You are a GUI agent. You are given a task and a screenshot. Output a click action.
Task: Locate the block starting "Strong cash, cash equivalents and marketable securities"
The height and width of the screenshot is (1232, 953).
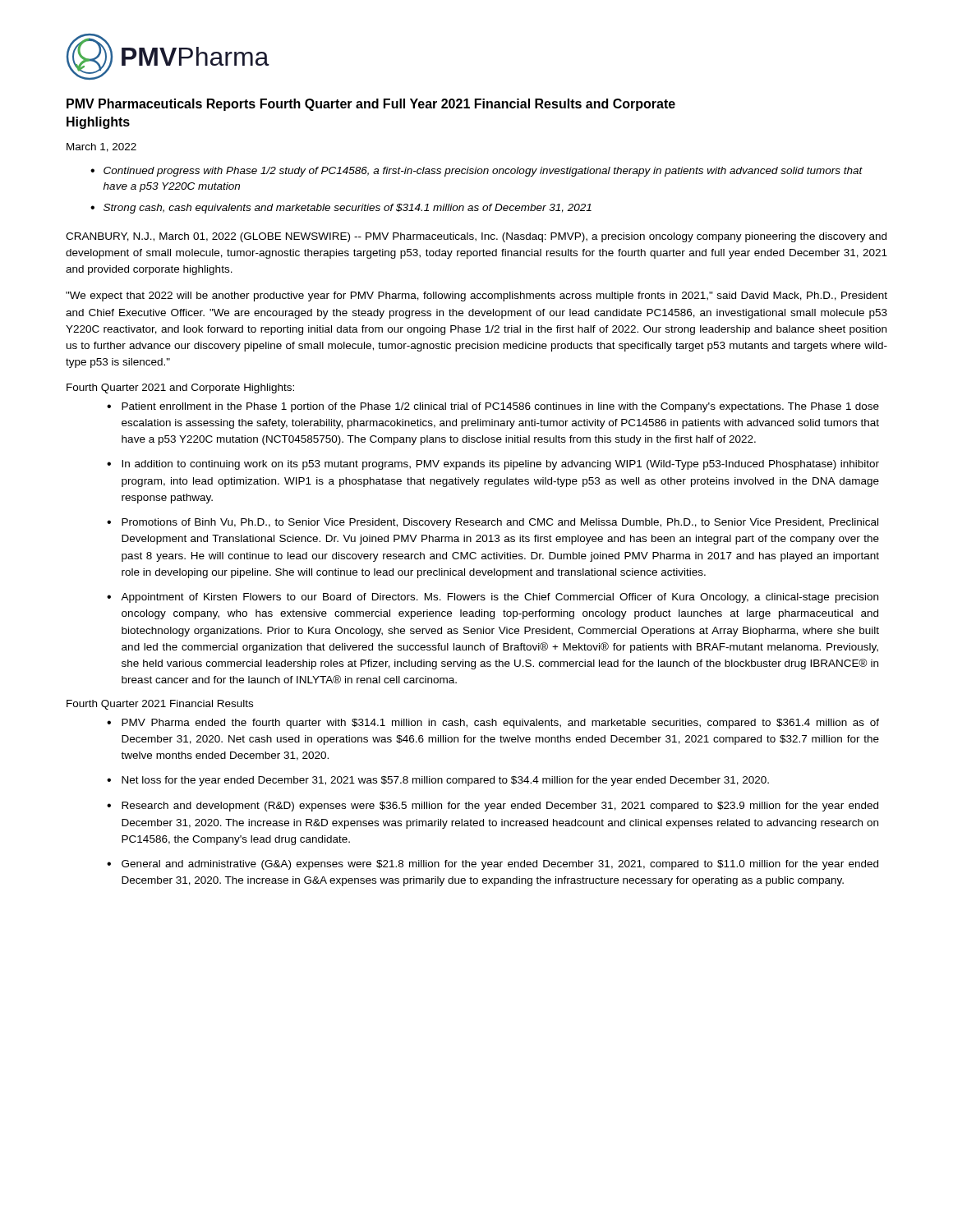point(495,208)
